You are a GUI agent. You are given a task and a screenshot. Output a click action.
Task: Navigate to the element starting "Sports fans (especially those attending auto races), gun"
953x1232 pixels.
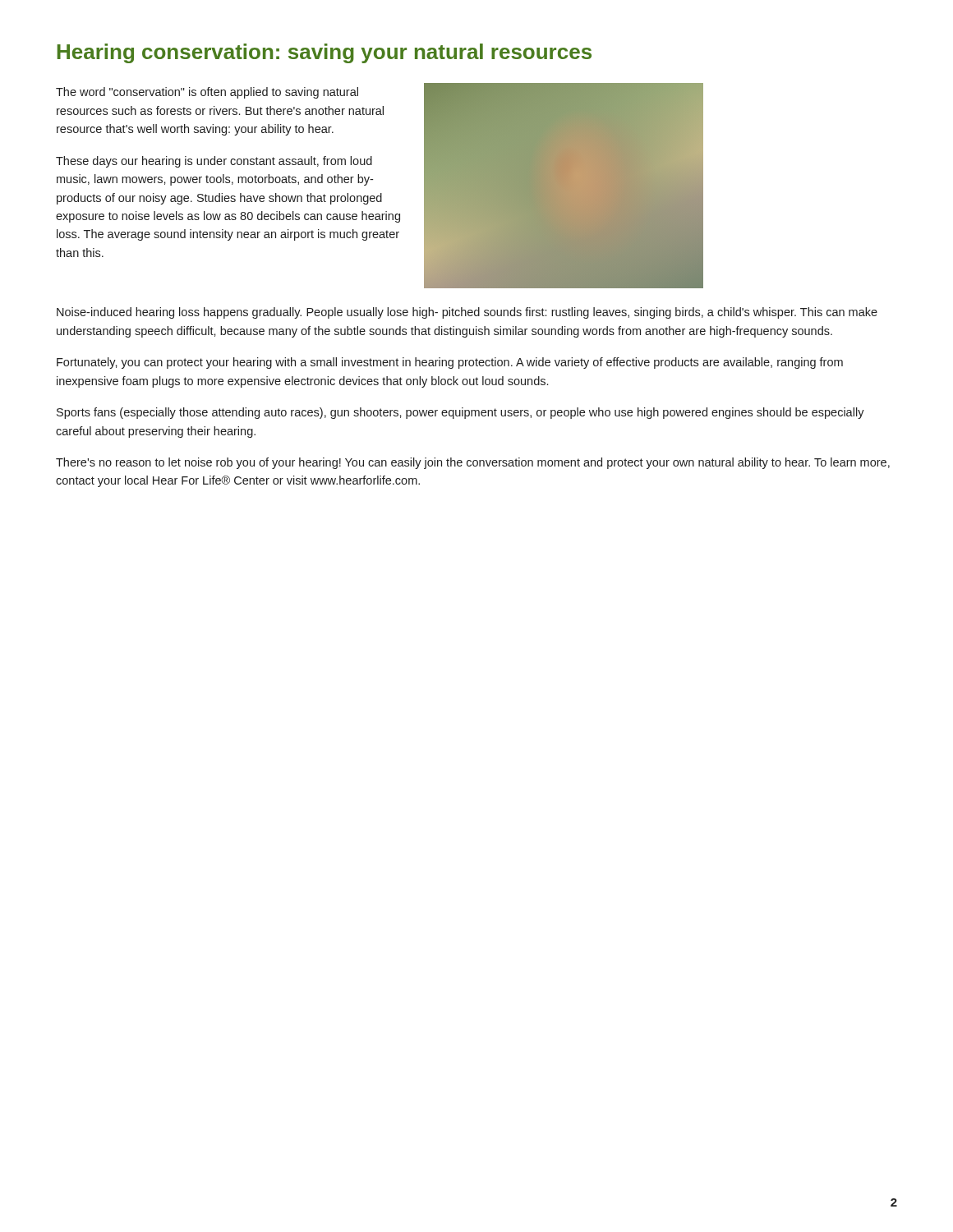476,422
